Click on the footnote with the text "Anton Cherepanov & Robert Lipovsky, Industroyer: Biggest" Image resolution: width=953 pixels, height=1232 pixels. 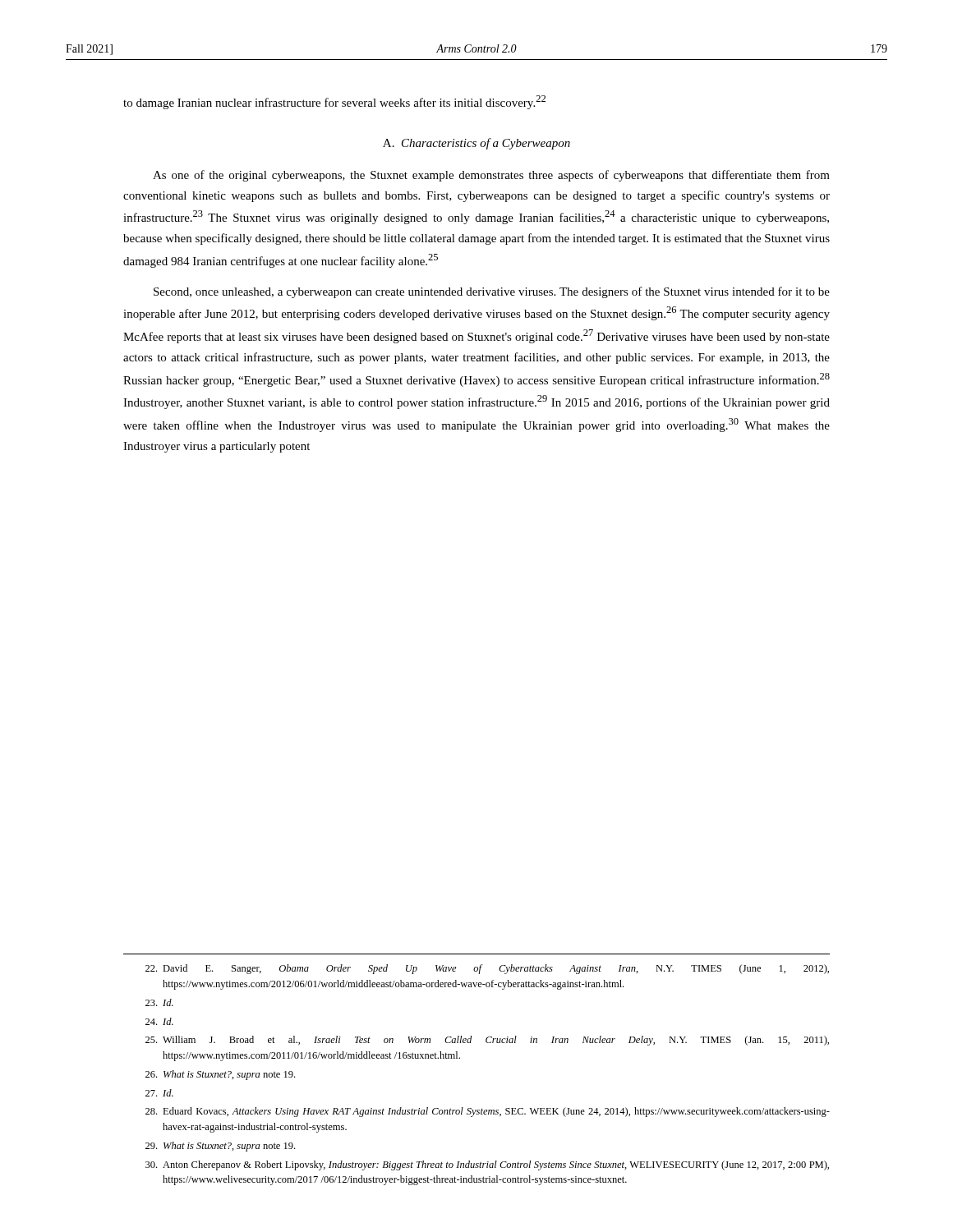point(476,1172)
